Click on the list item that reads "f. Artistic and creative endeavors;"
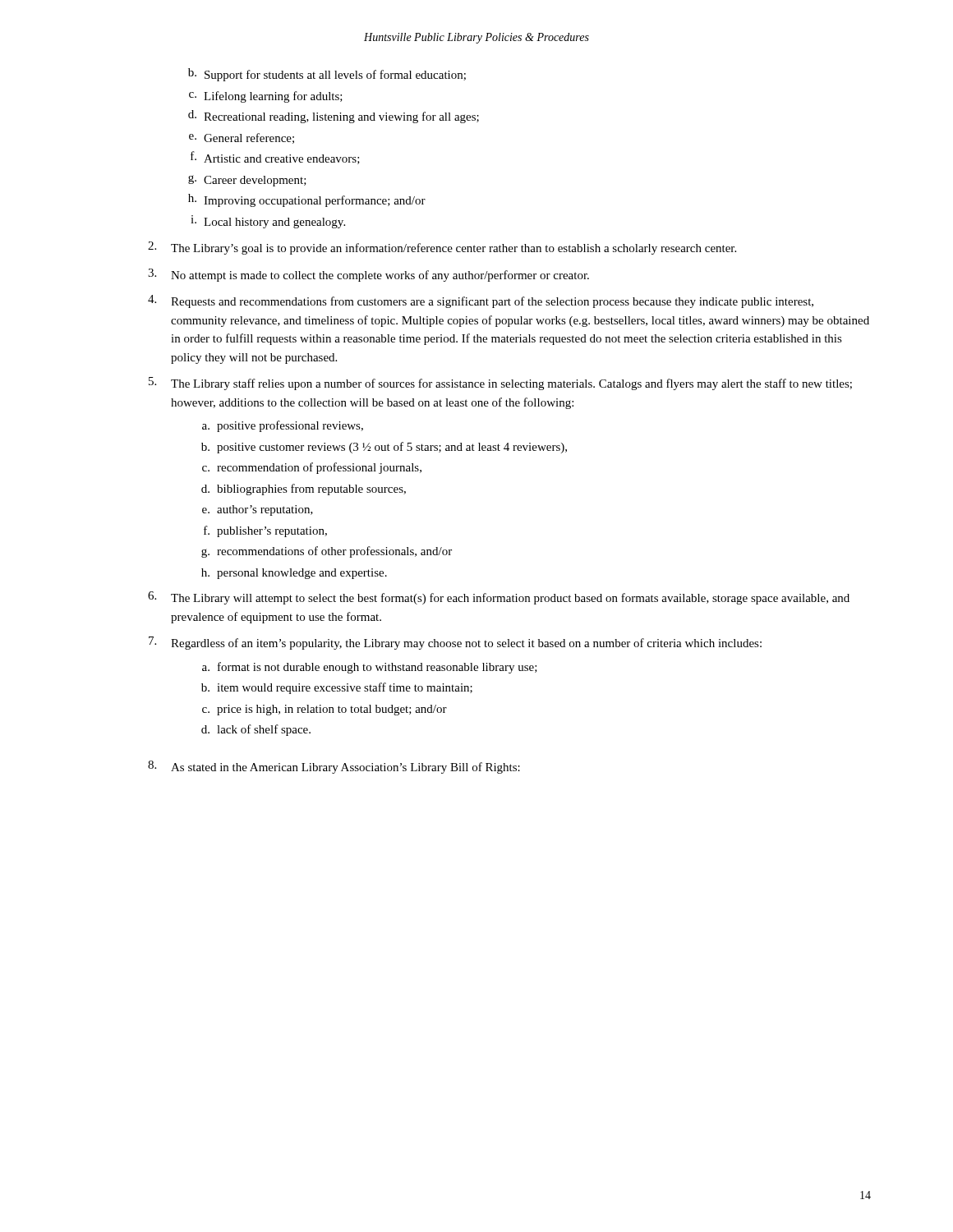953x1232 pixels. click(x=275, y=158)
